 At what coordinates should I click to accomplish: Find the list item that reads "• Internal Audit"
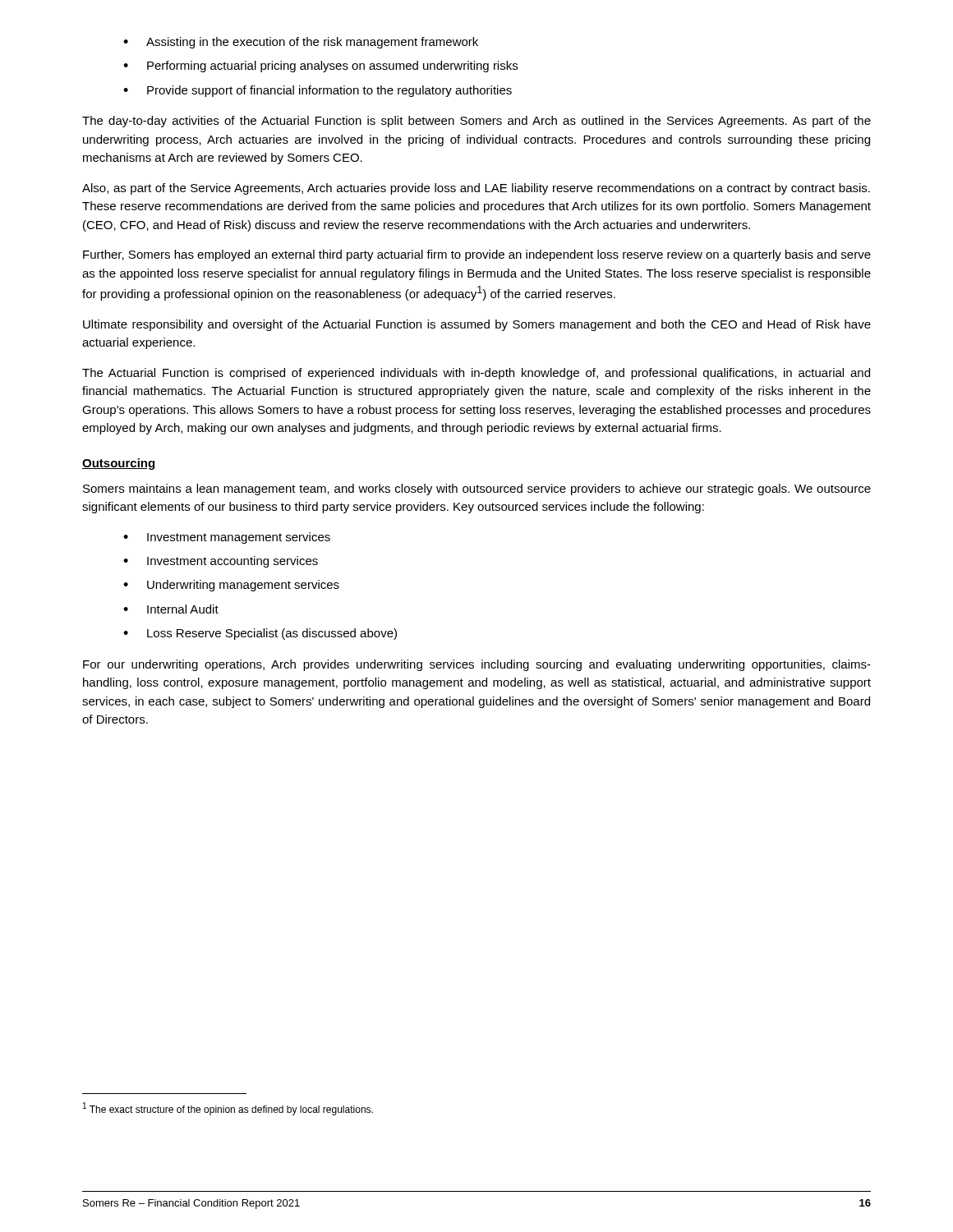point(171,609)
